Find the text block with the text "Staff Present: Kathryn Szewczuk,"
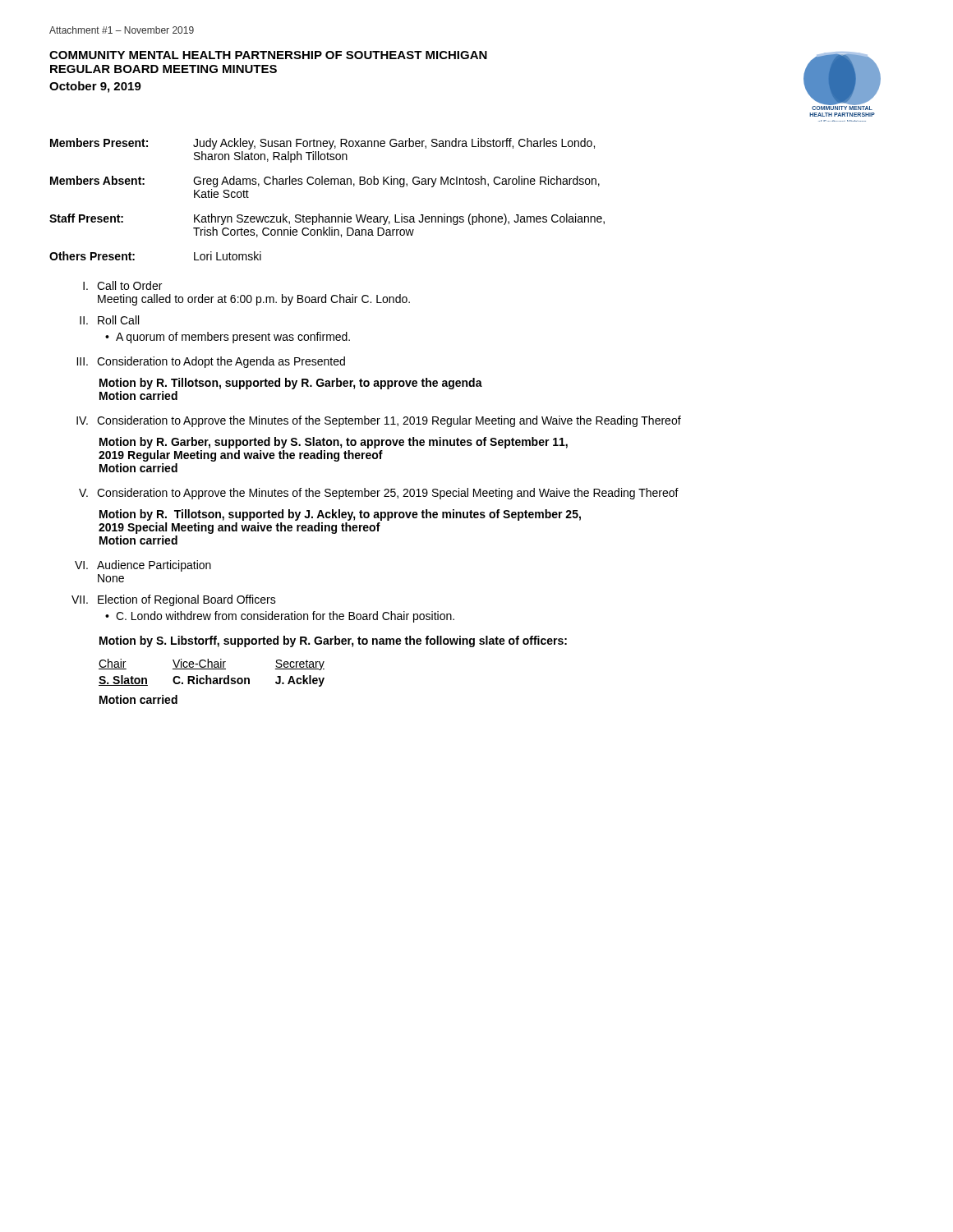The image size is (953, 1232). coord(476,225)
